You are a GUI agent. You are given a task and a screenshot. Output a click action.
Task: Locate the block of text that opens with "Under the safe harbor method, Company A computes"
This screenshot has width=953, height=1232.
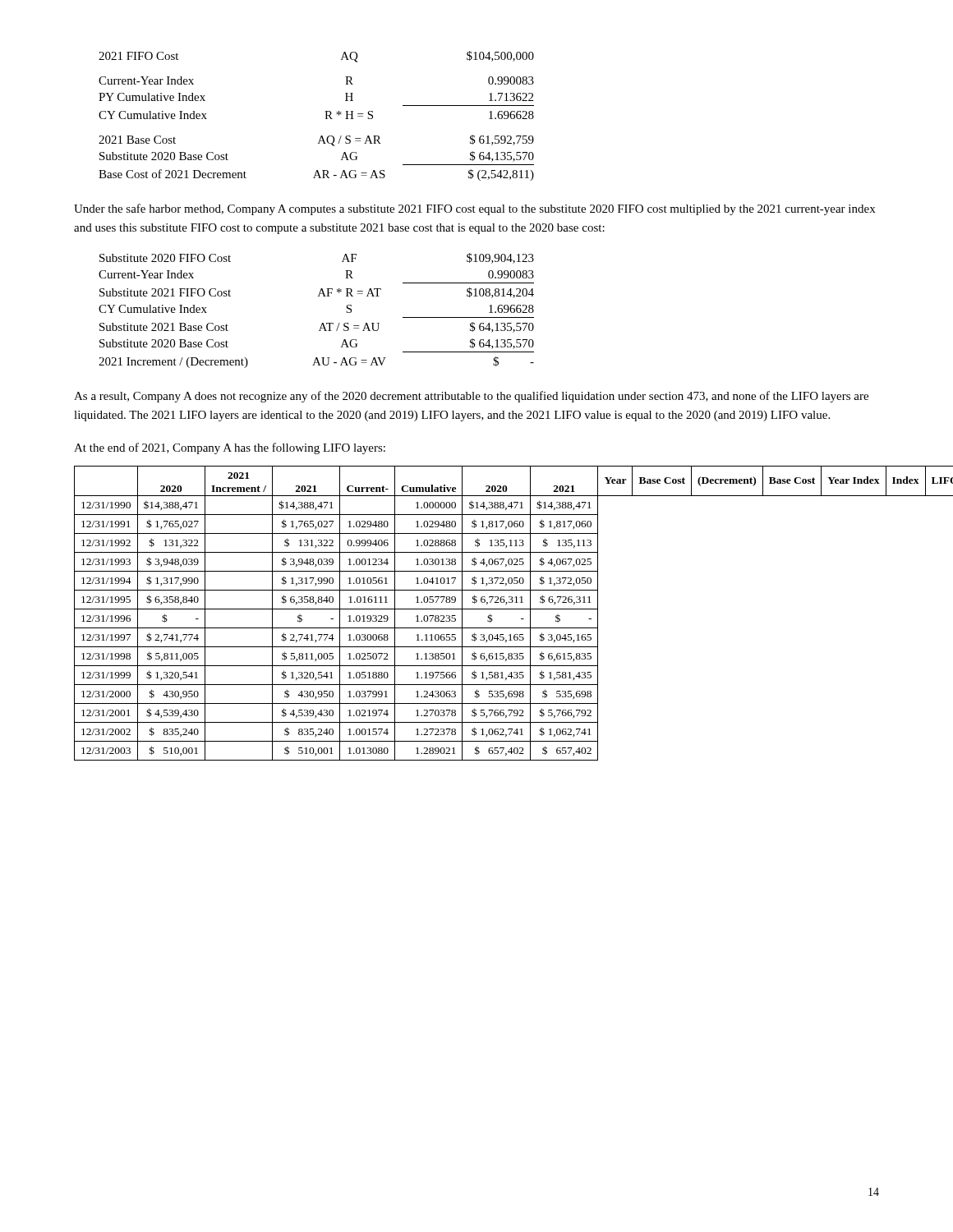coord(475,218)
